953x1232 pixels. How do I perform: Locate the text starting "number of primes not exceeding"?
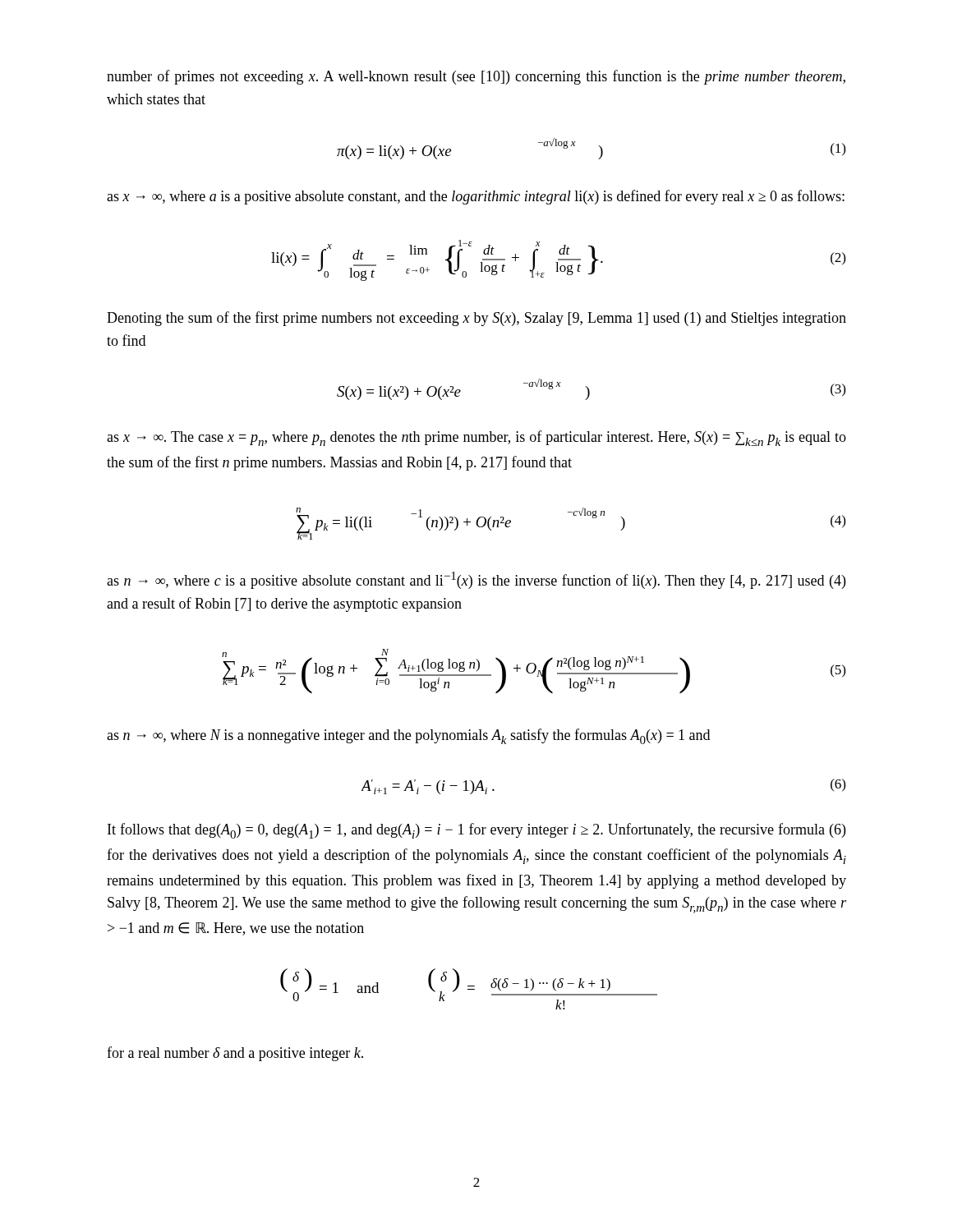[x=476, y=88]
